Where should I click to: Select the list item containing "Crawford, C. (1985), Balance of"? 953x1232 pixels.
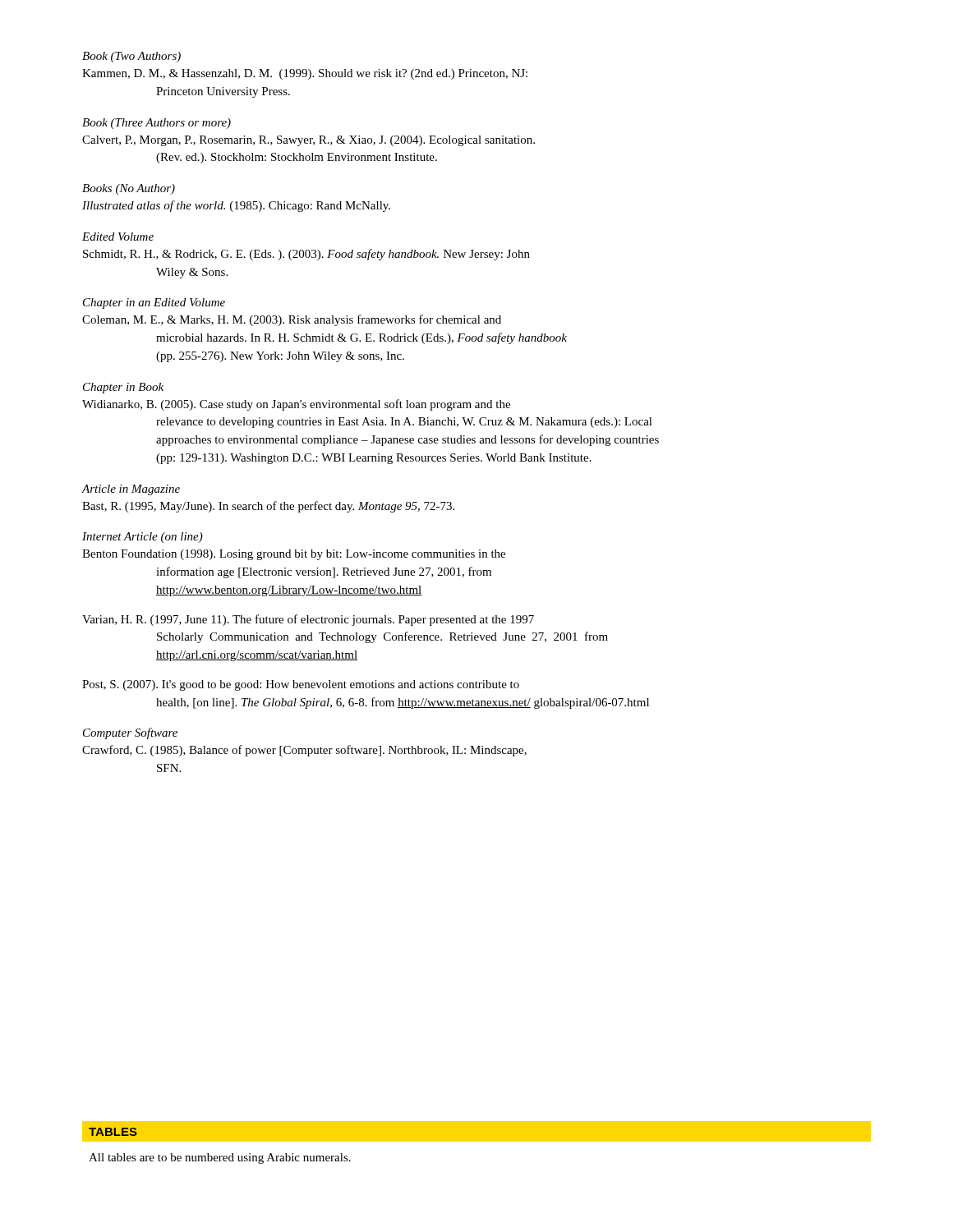pyautogui.click(x=476, y=761)
